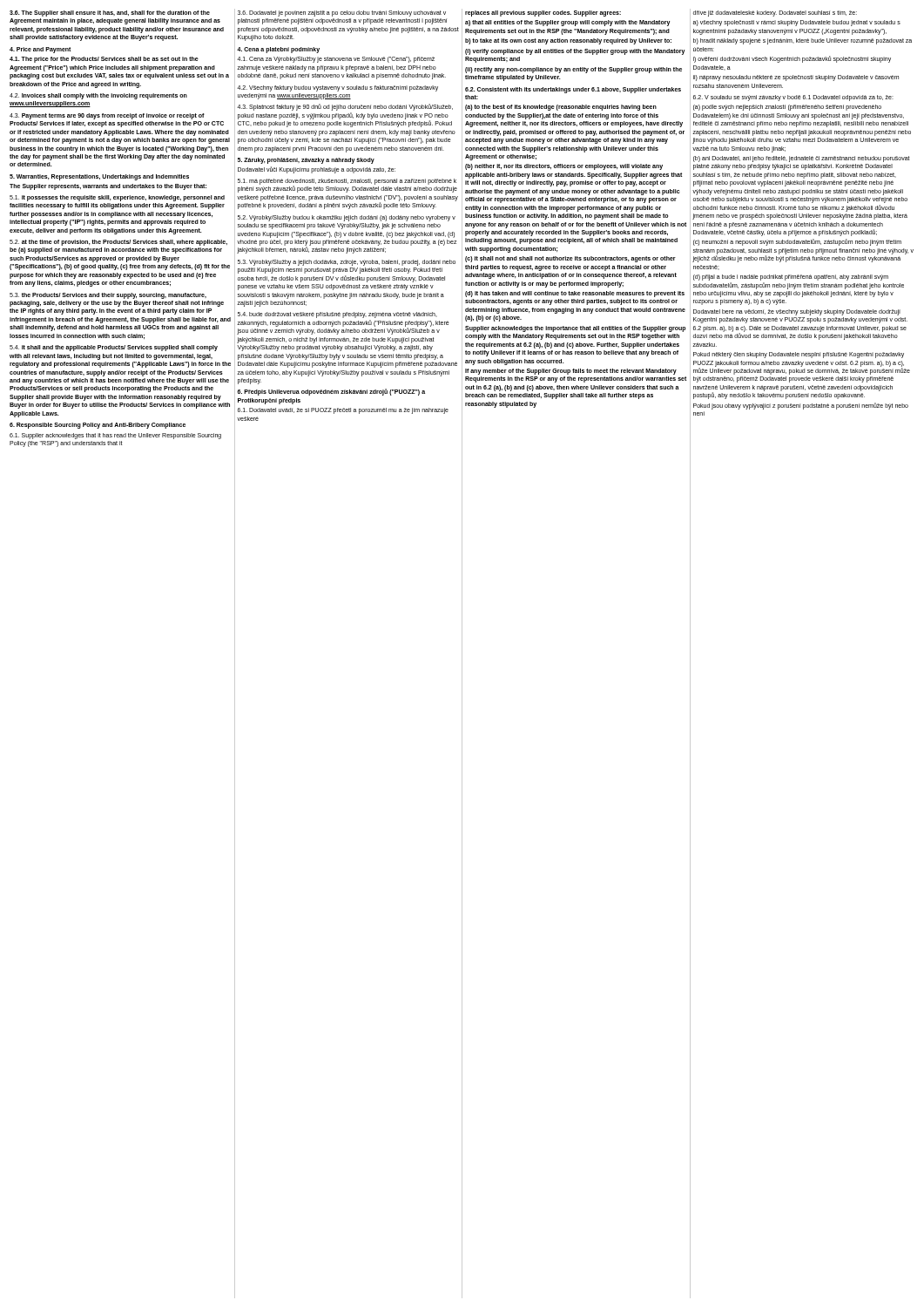Click on the block starting "dříve již dodavateleské"
This screenshot has width=924, height=1307.
[804, 49]
